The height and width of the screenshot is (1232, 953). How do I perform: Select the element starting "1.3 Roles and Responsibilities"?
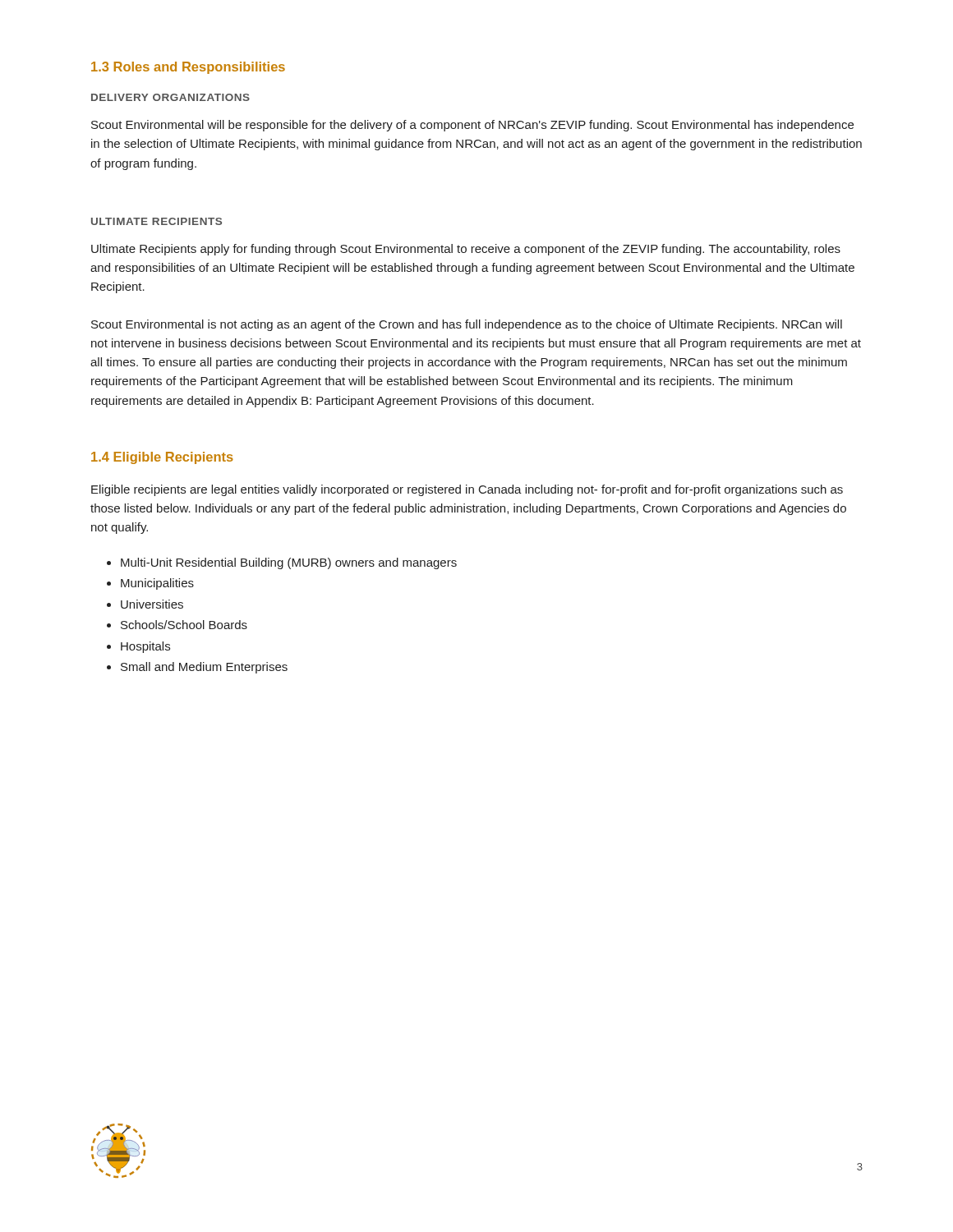(188, 67)
